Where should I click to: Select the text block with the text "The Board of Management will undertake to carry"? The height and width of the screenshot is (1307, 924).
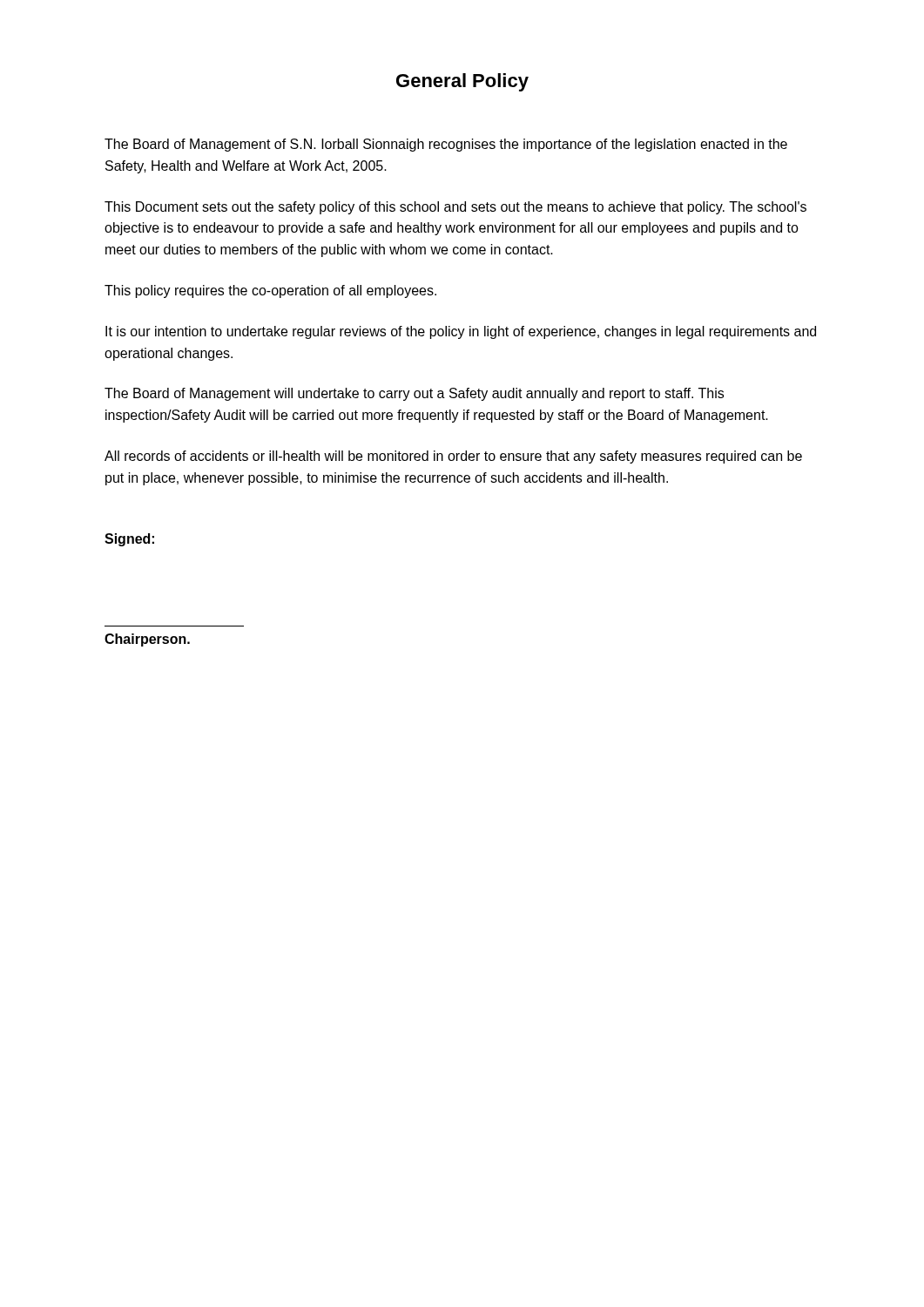pos(437,405)
